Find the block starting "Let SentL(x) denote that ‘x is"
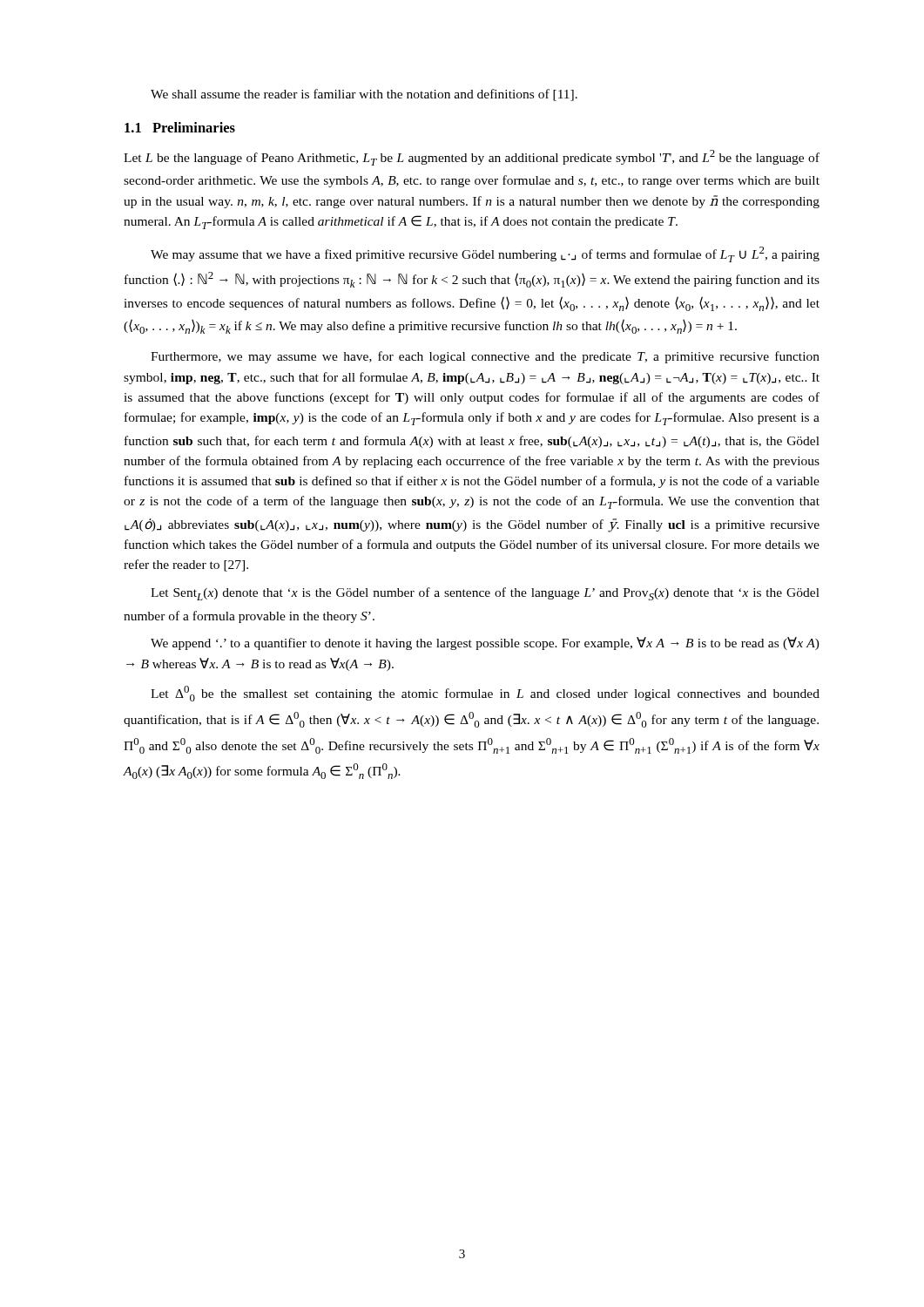 tap(472, 604)
